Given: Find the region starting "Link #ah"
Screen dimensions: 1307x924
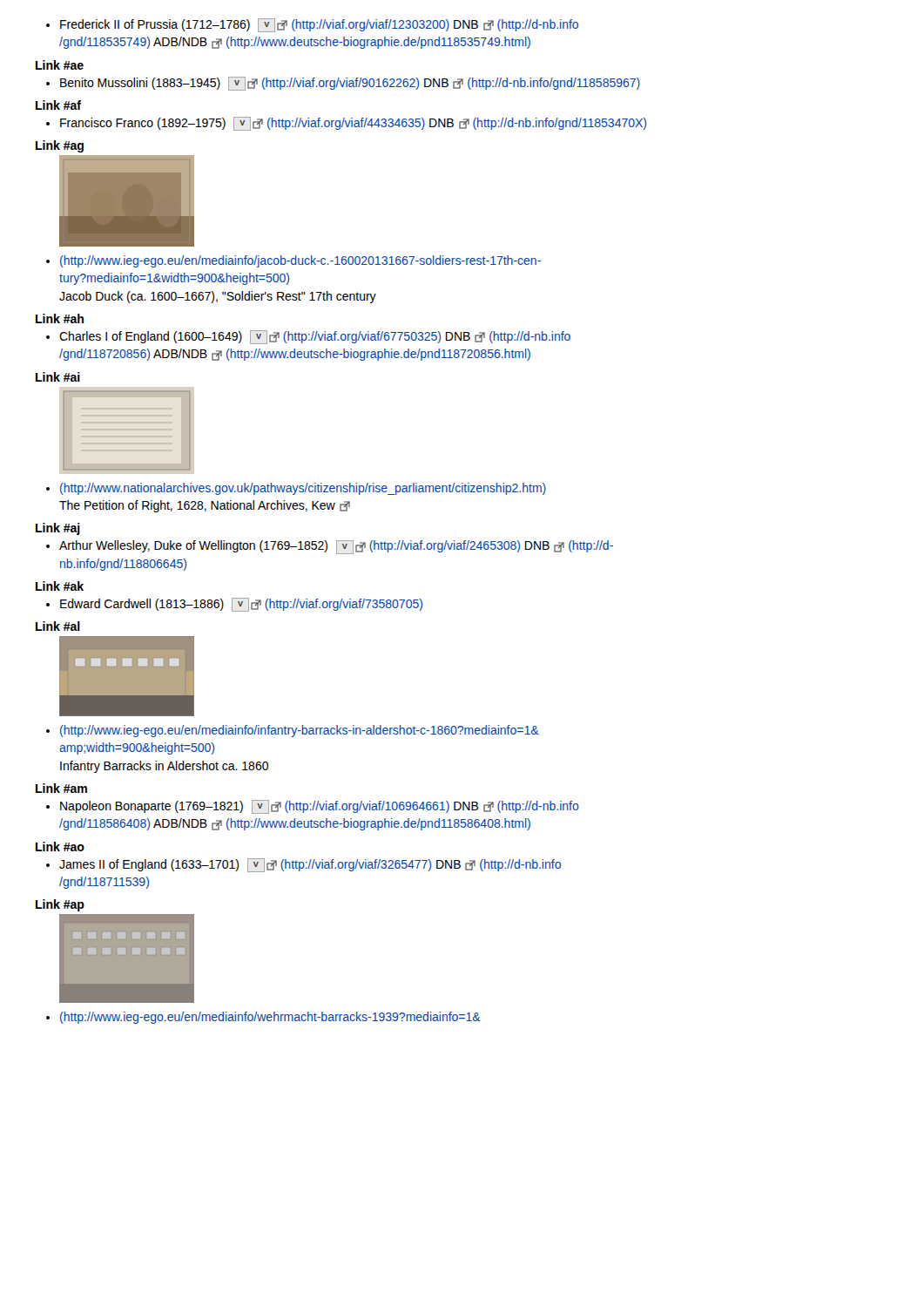Looking at the screenshot, I should point(60,319).
